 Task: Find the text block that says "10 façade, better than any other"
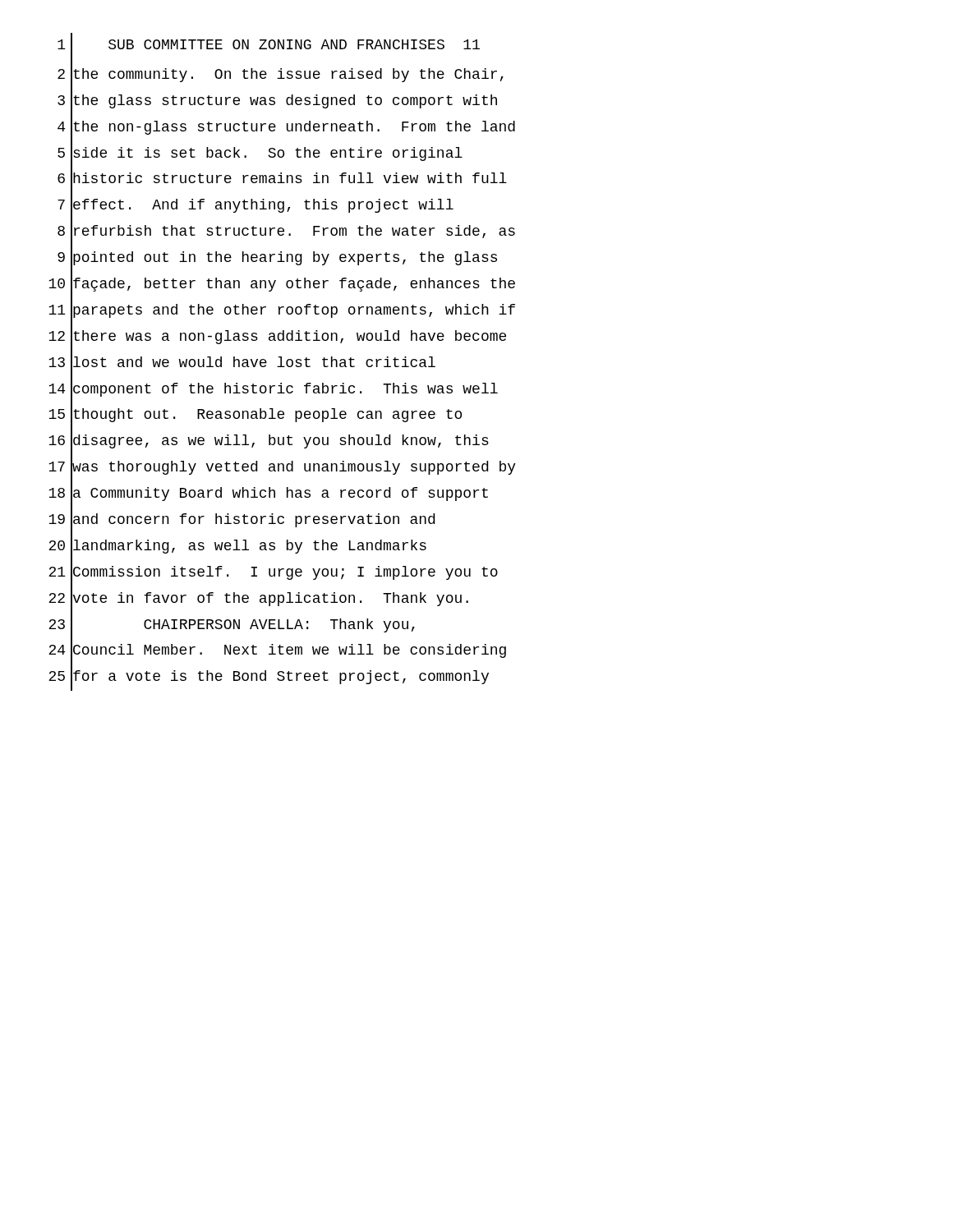(x=476, y=285)
